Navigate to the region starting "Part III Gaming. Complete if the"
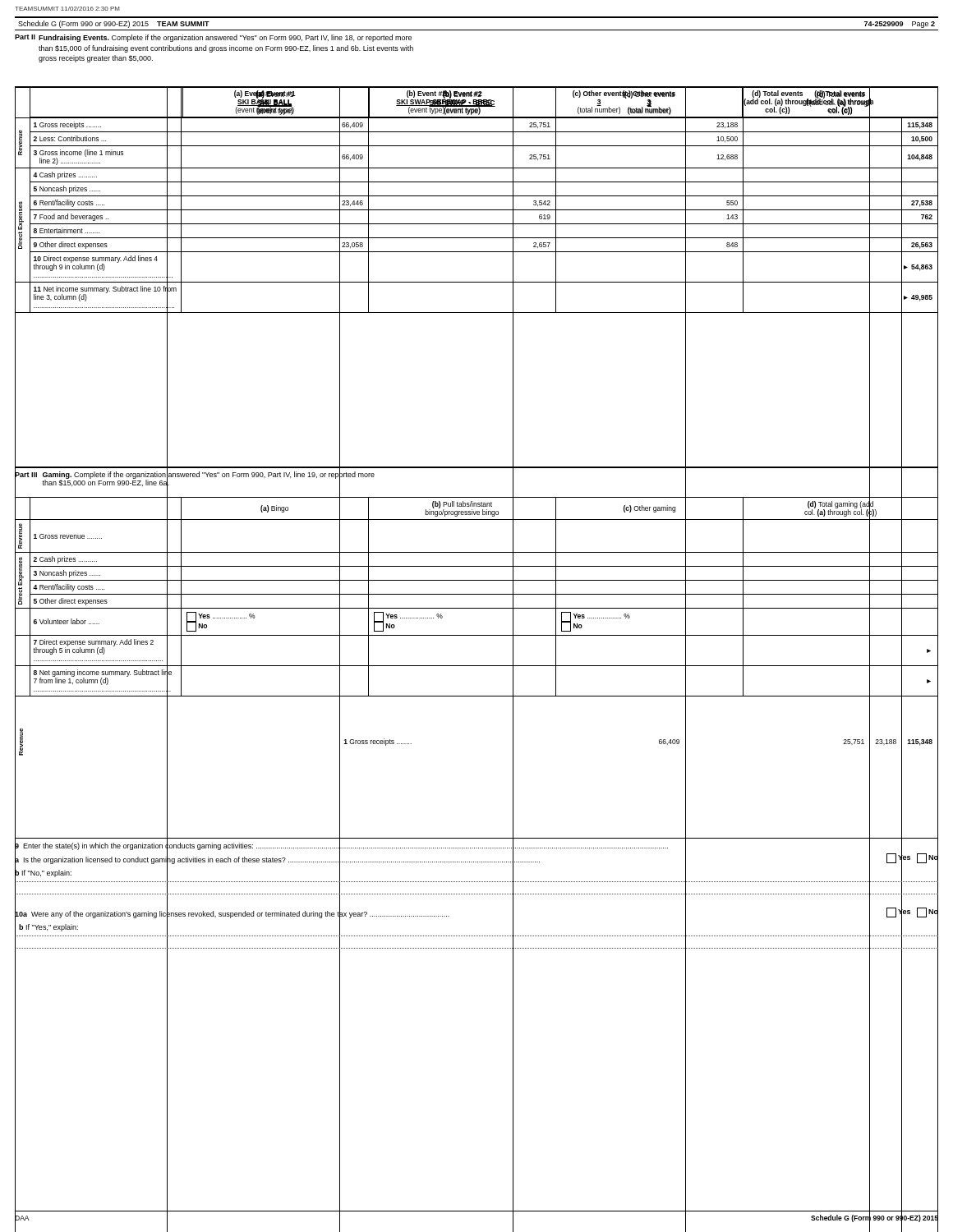The width and height of the screenshot is (953, 1232). pos(195,479)
